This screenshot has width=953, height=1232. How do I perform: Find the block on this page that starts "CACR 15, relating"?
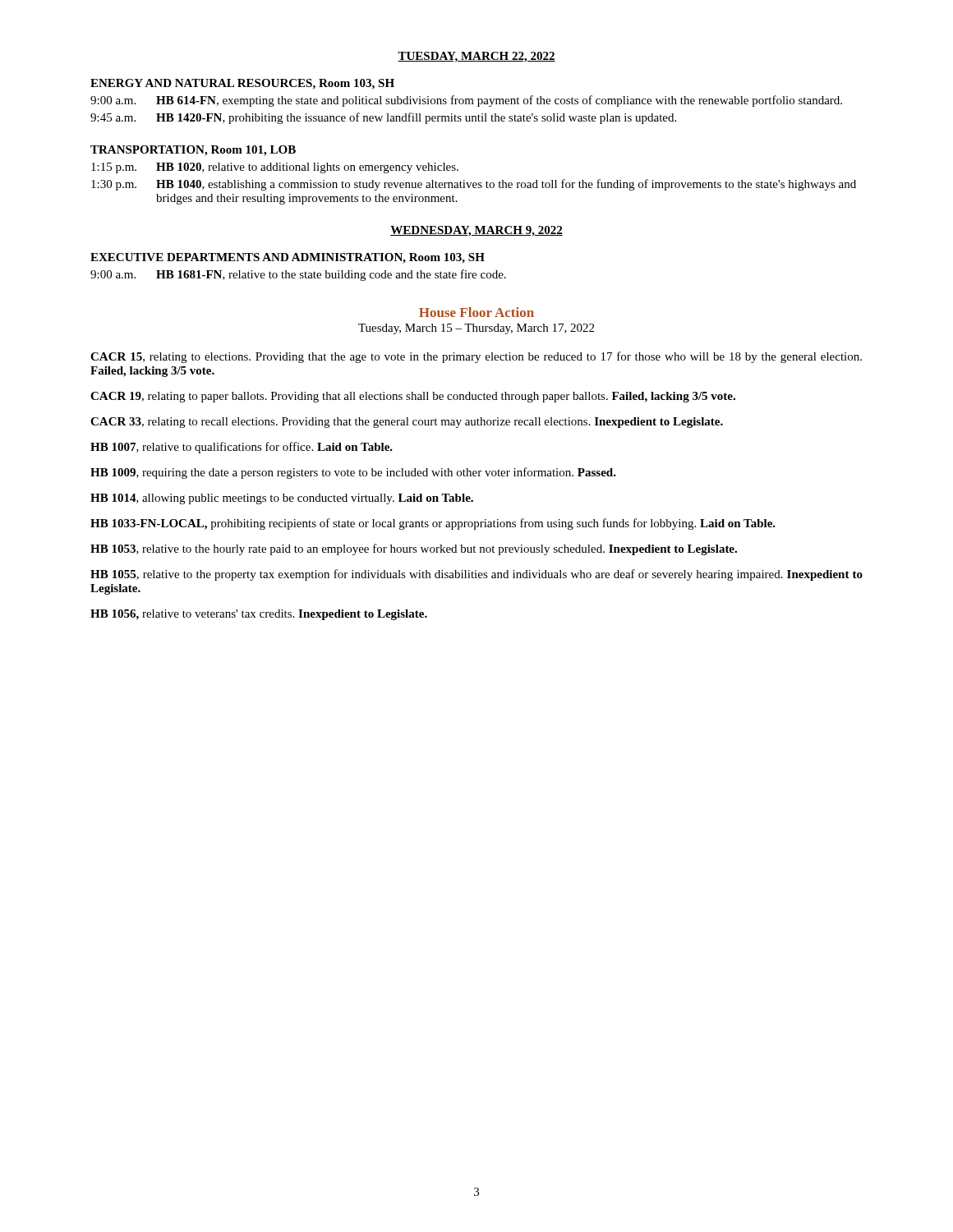(476, 363)
